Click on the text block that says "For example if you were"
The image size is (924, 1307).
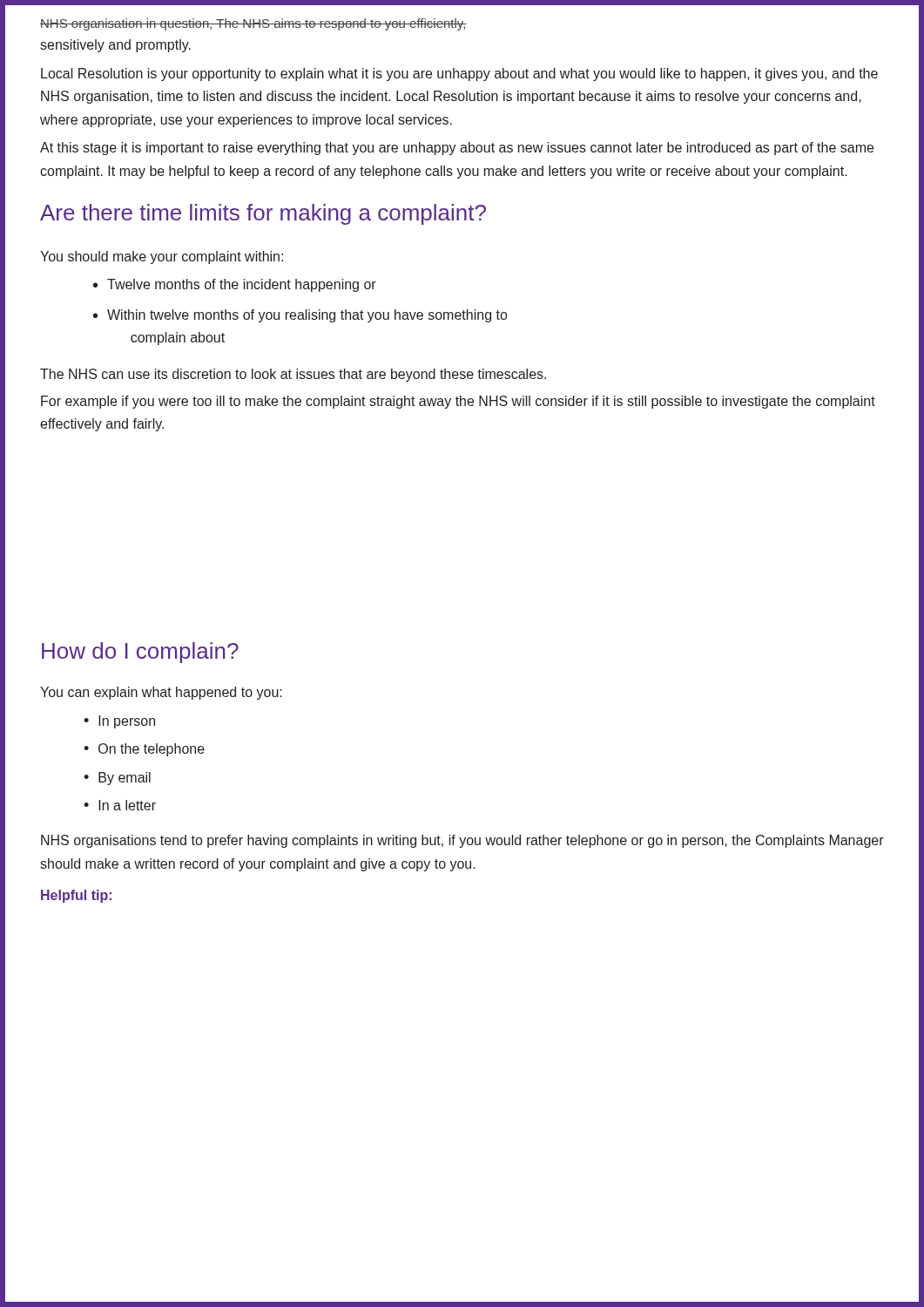tap(458, 413)
